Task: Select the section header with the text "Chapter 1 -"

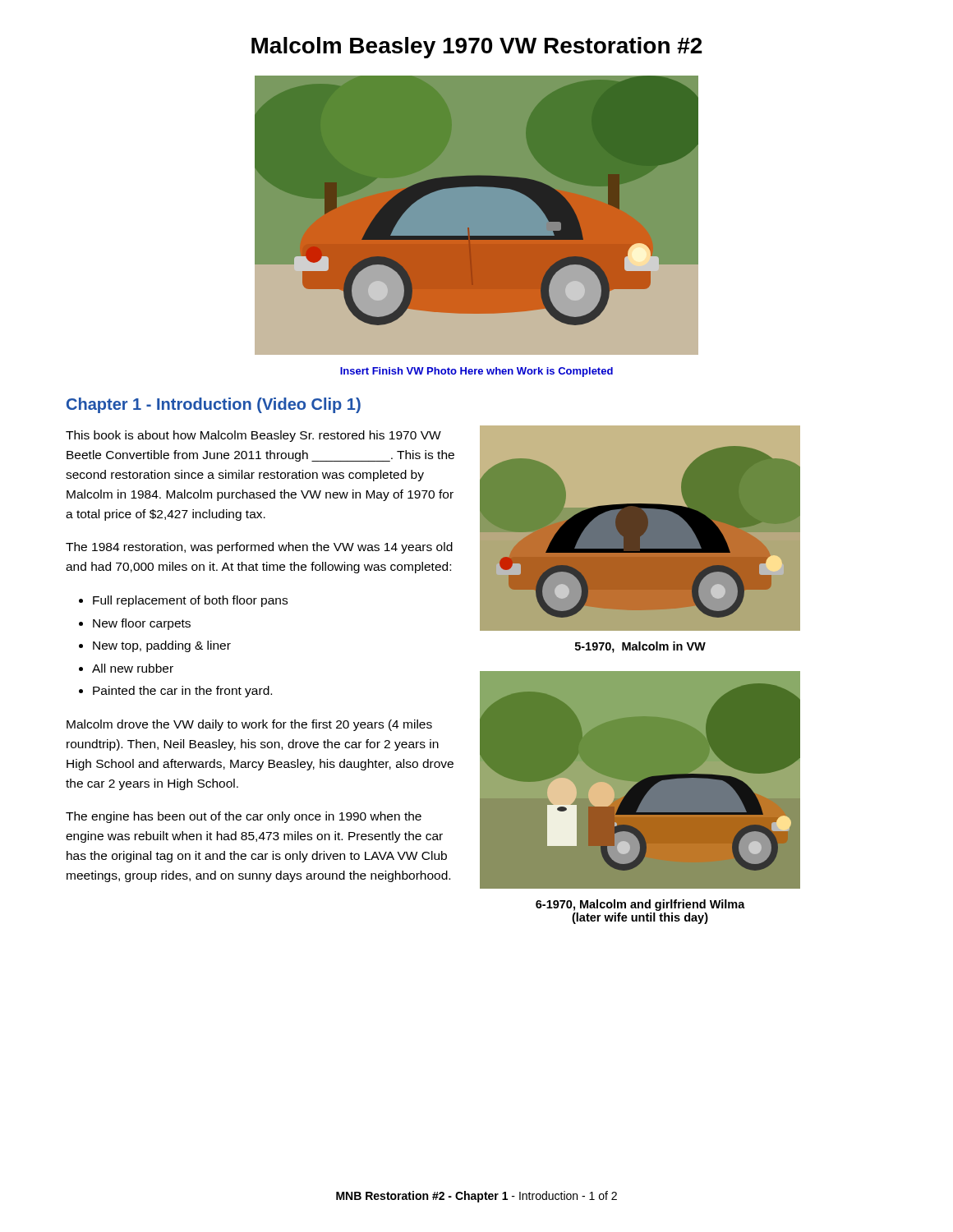Action: click(213, 404)
